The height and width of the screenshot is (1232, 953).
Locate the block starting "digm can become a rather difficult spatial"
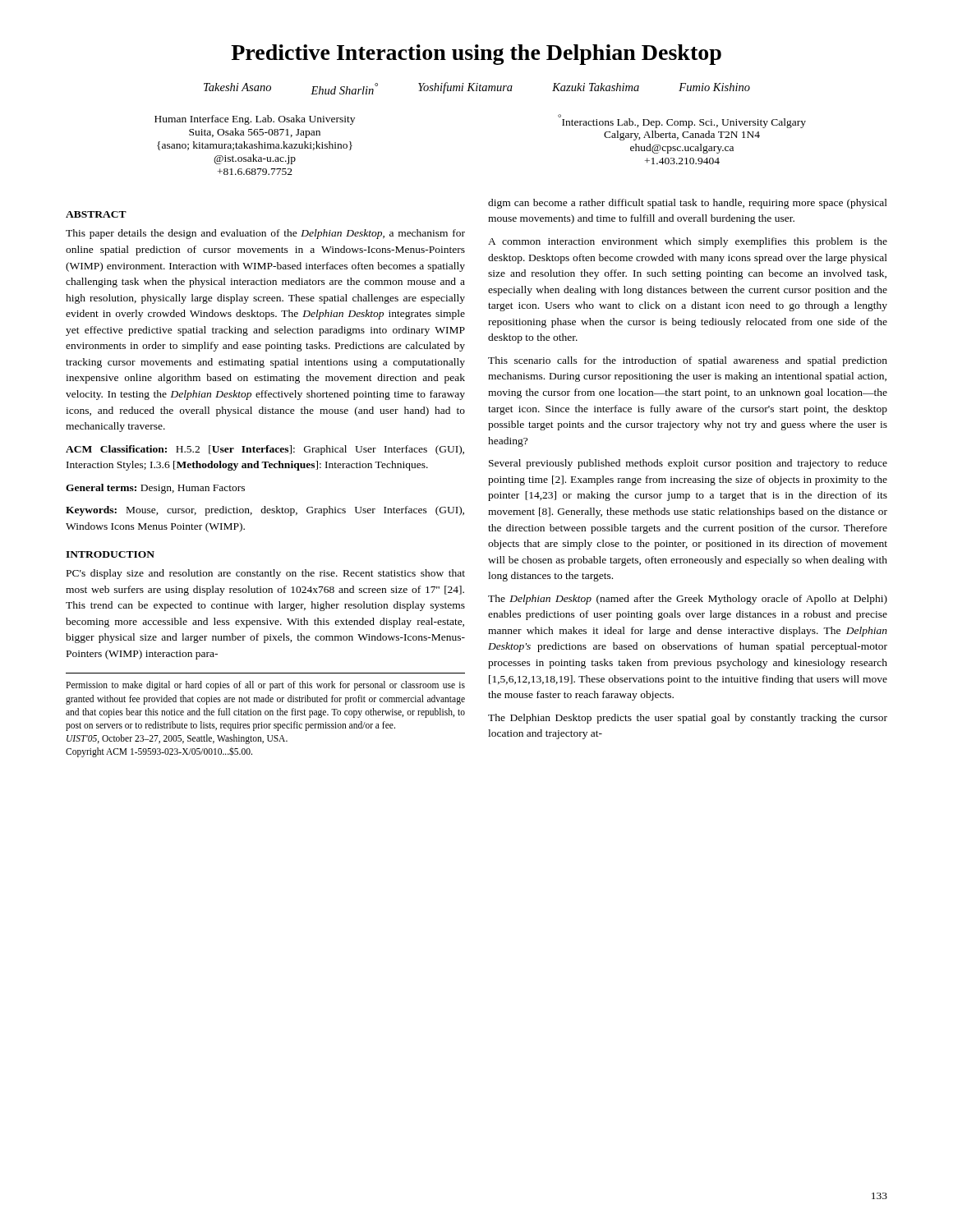(688, 210)
